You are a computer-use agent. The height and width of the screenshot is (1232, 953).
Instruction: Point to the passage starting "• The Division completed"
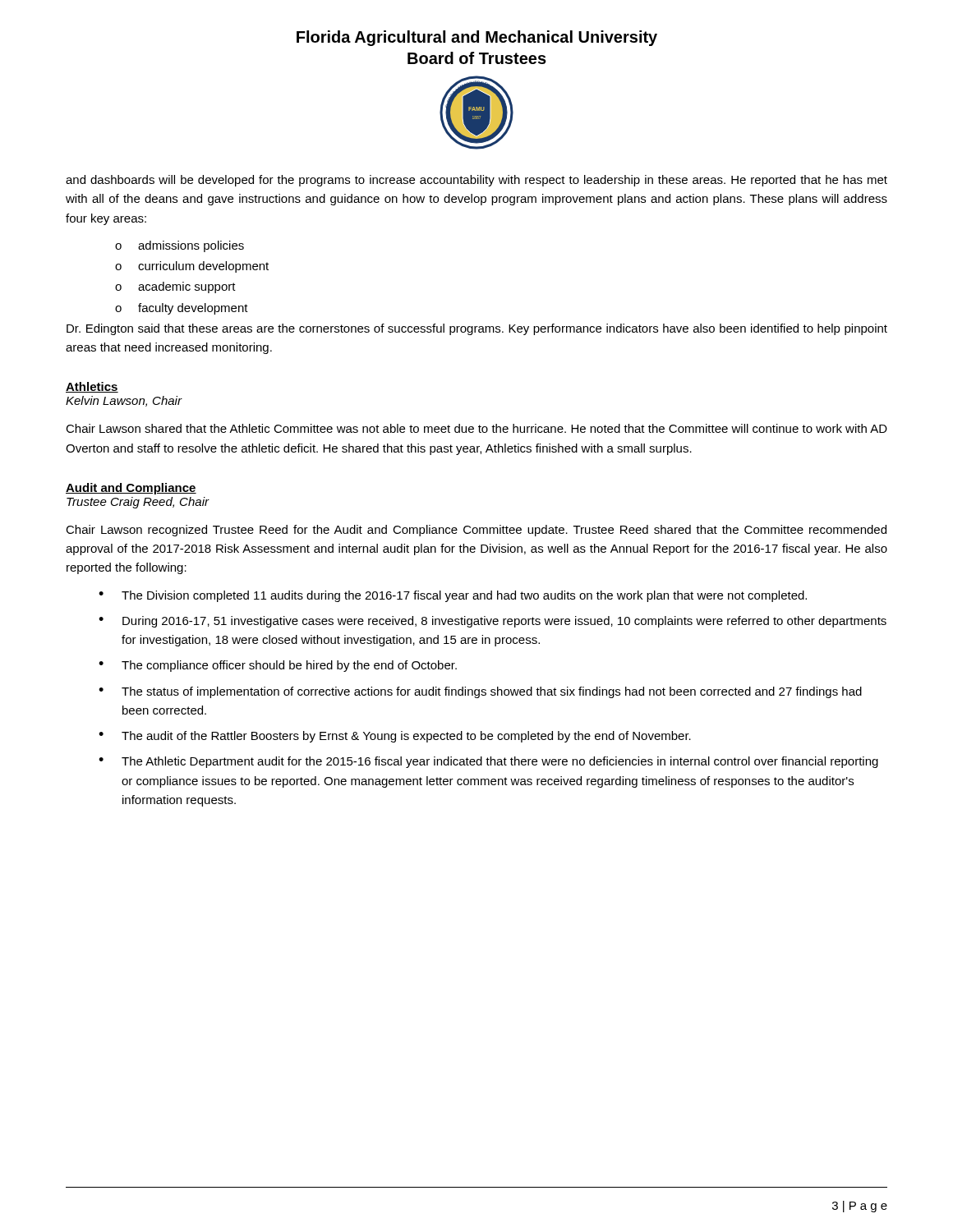(x=453, y=595)
